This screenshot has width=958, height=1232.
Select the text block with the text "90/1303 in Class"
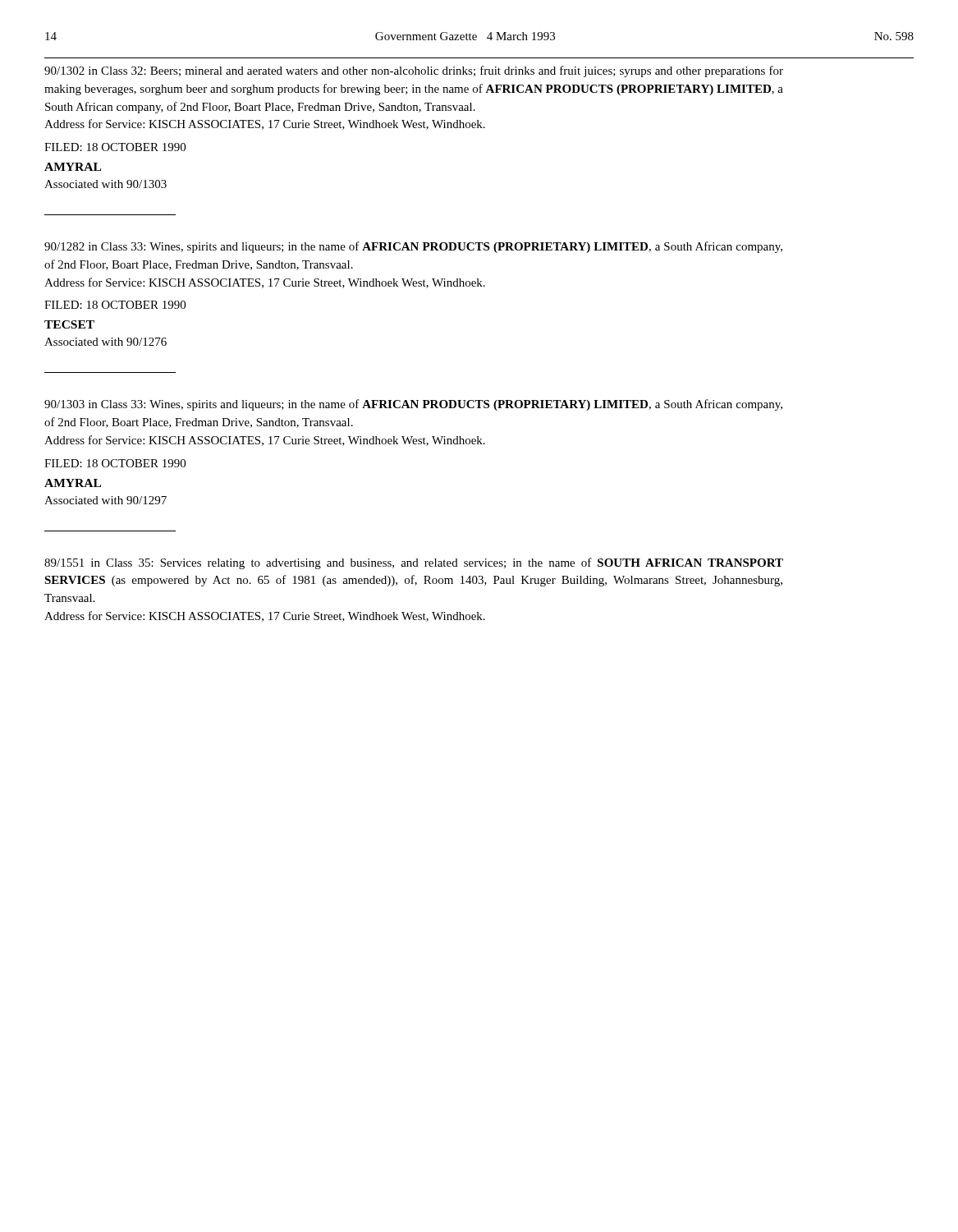click(413, 405)
